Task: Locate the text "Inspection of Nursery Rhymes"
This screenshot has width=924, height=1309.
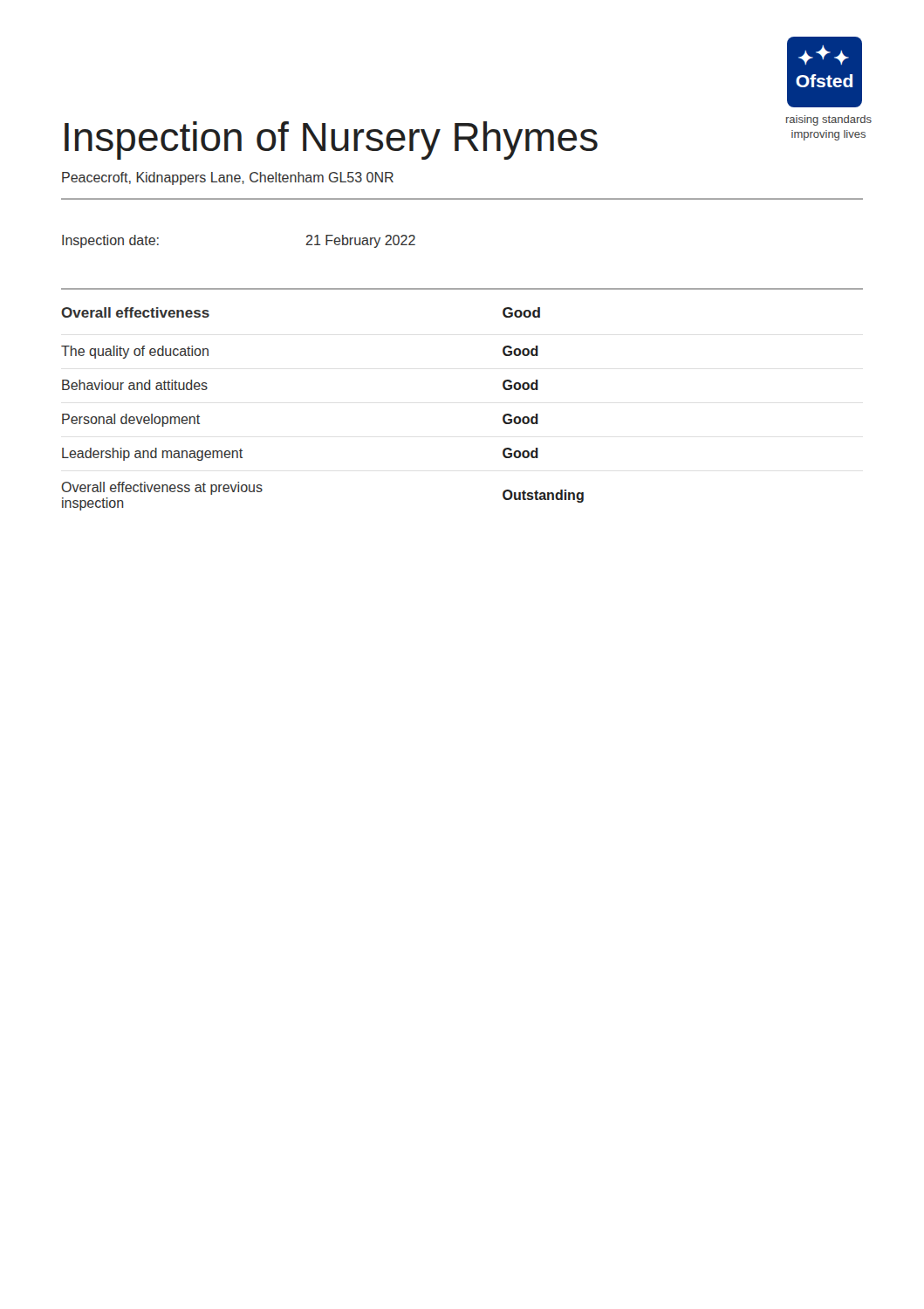Action: (330, 137)
